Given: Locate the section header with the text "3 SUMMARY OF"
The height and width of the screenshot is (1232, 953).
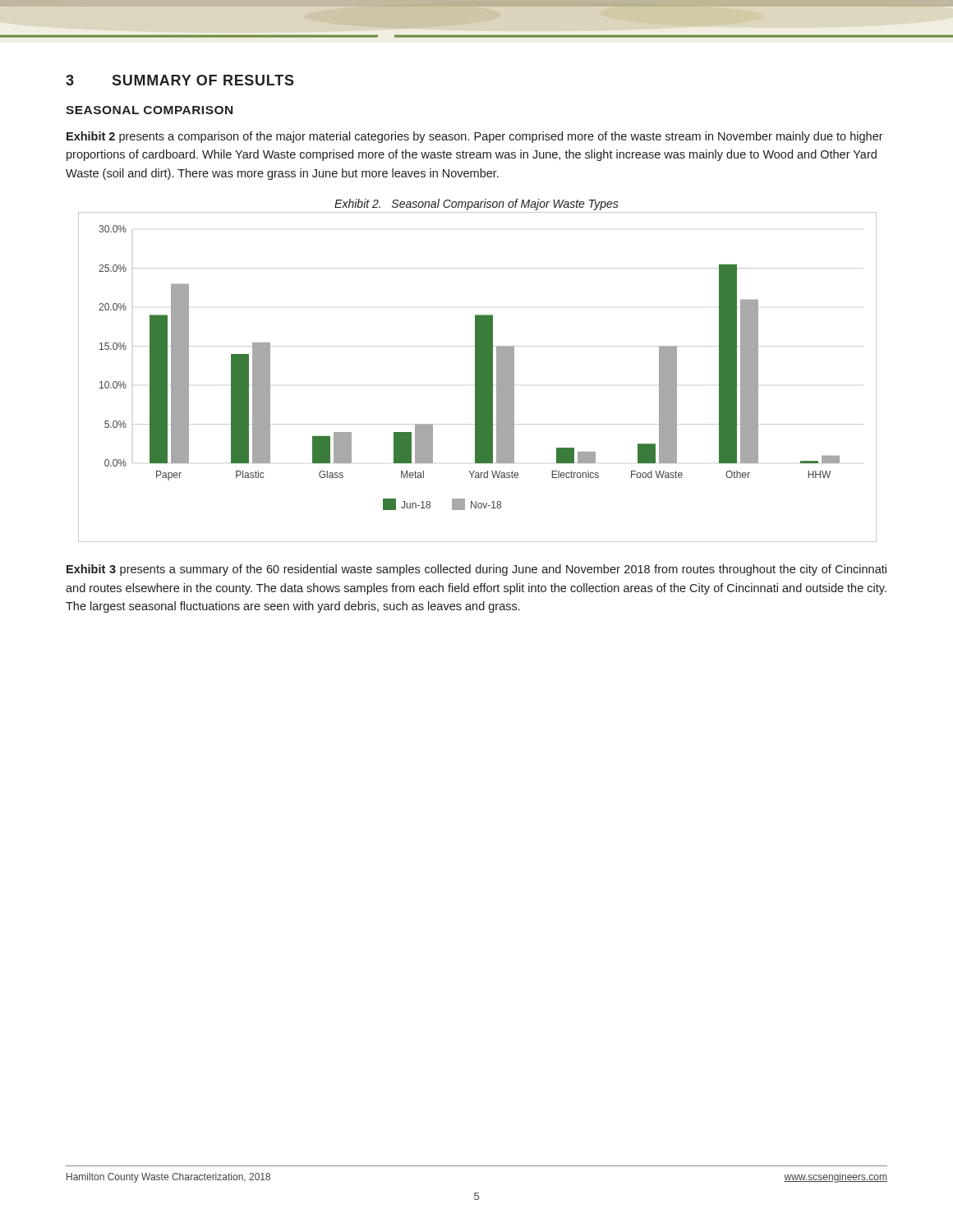Looking at the screenshot, I should point(180,81).
